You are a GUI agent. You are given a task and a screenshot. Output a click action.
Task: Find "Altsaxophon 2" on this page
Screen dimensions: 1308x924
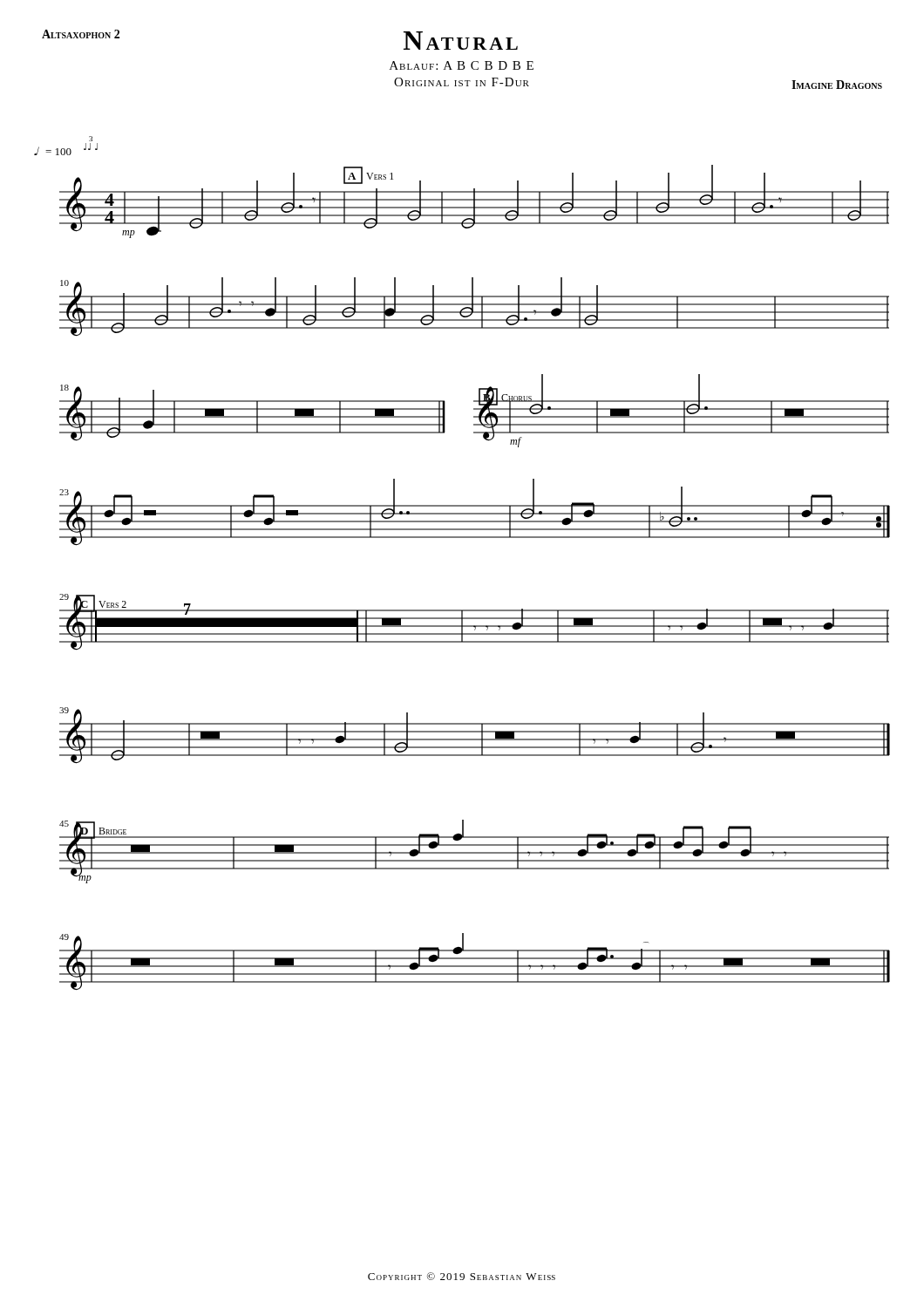81,34
